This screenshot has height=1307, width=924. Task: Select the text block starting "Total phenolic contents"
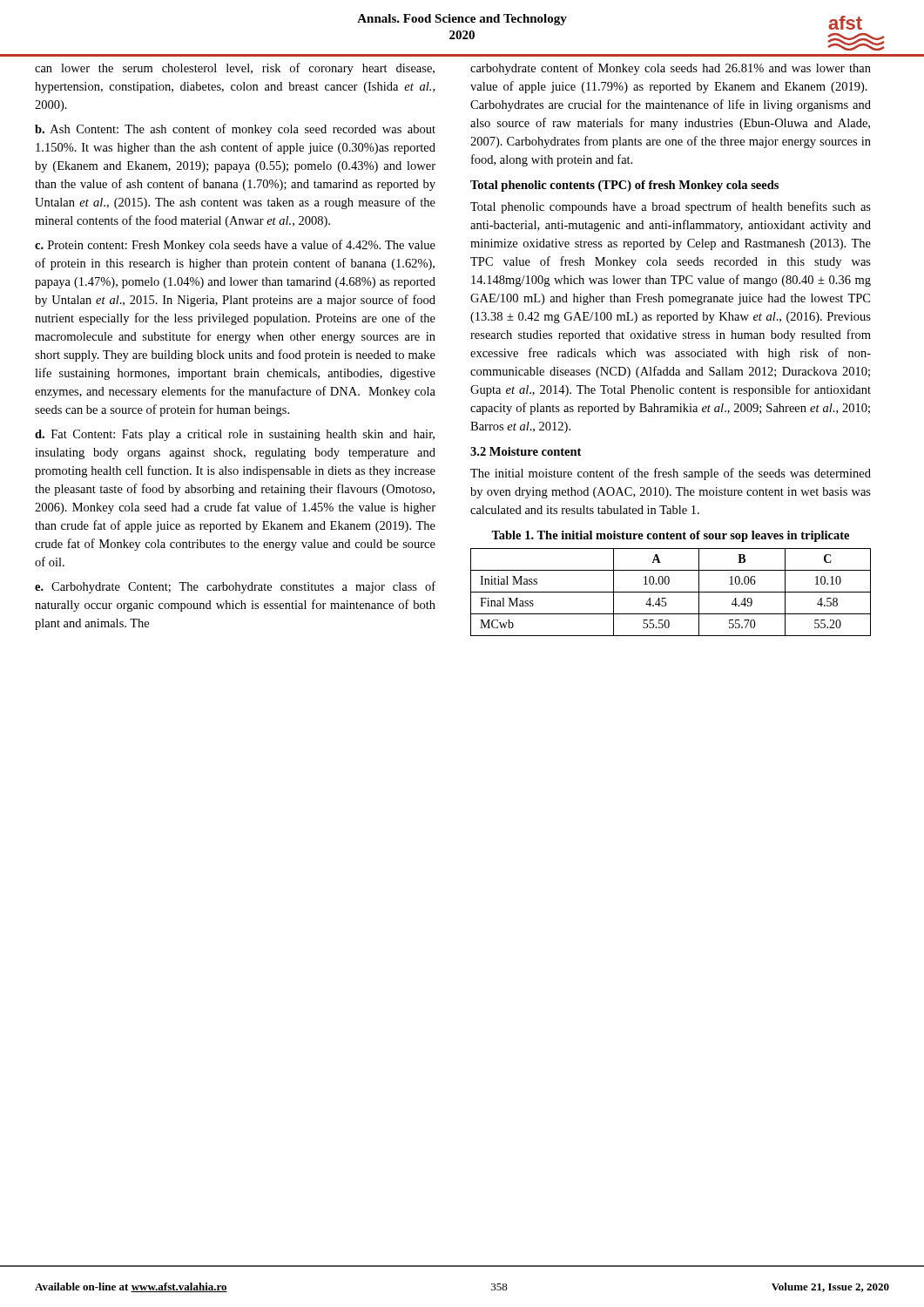point(625,185)
